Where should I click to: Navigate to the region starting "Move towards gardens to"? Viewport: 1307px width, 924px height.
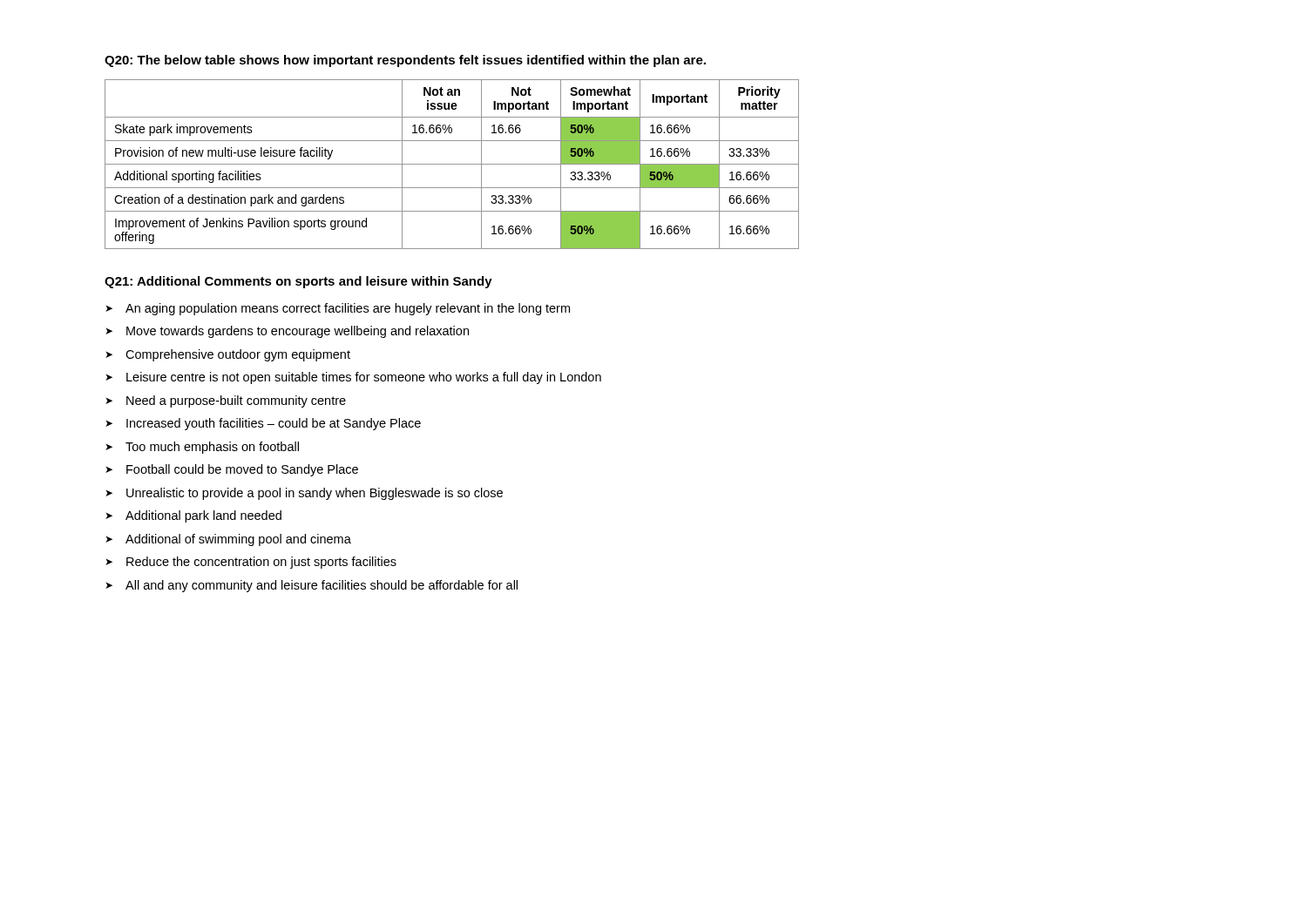[x=298, y=331]
